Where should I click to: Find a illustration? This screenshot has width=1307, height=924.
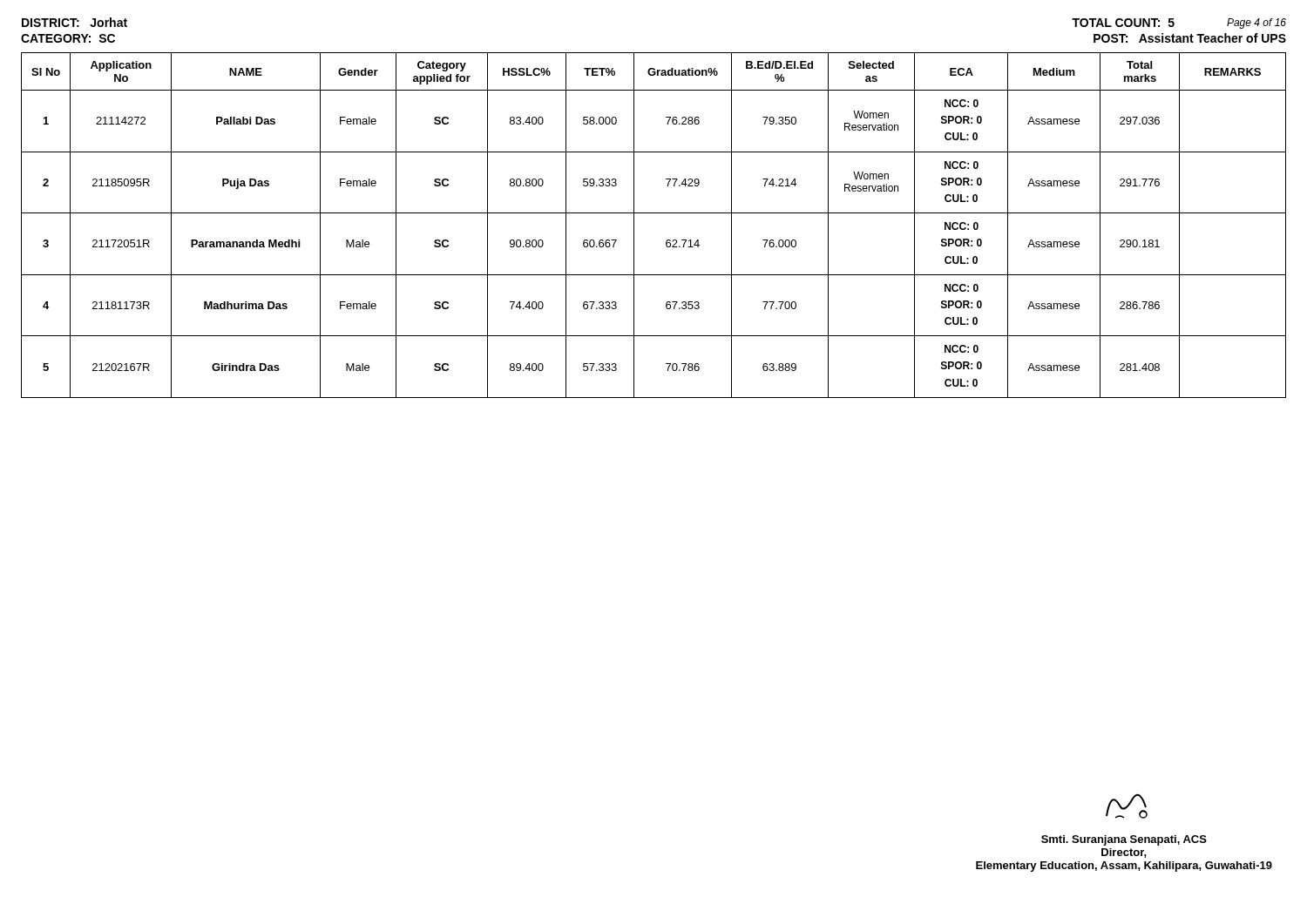click(x=1124, y=805)
